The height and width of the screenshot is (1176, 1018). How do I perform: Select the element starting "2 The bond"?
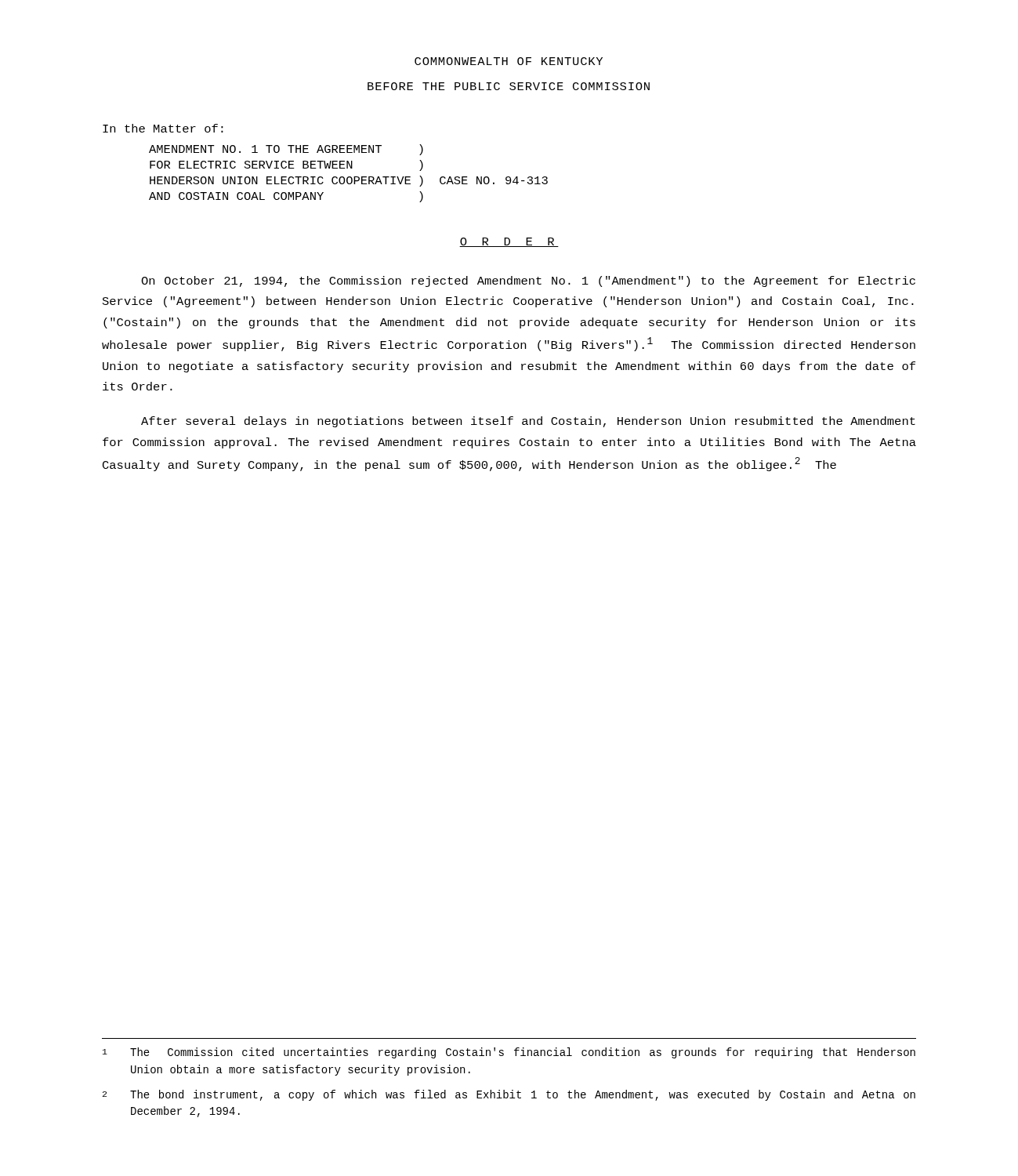[x=509, y=1104]
